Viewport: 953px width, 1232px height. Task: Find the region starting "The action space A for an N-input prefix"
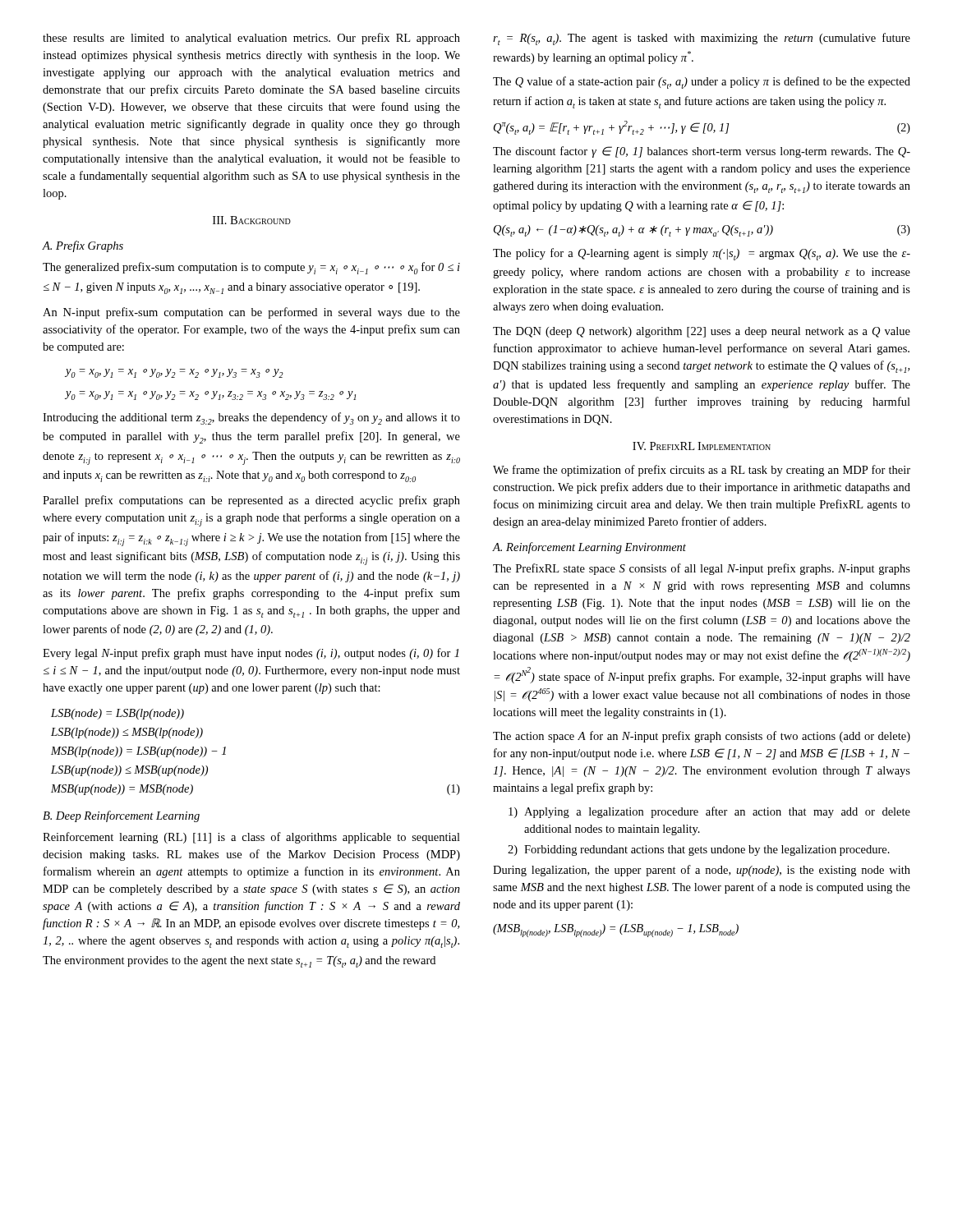(702, 762)
